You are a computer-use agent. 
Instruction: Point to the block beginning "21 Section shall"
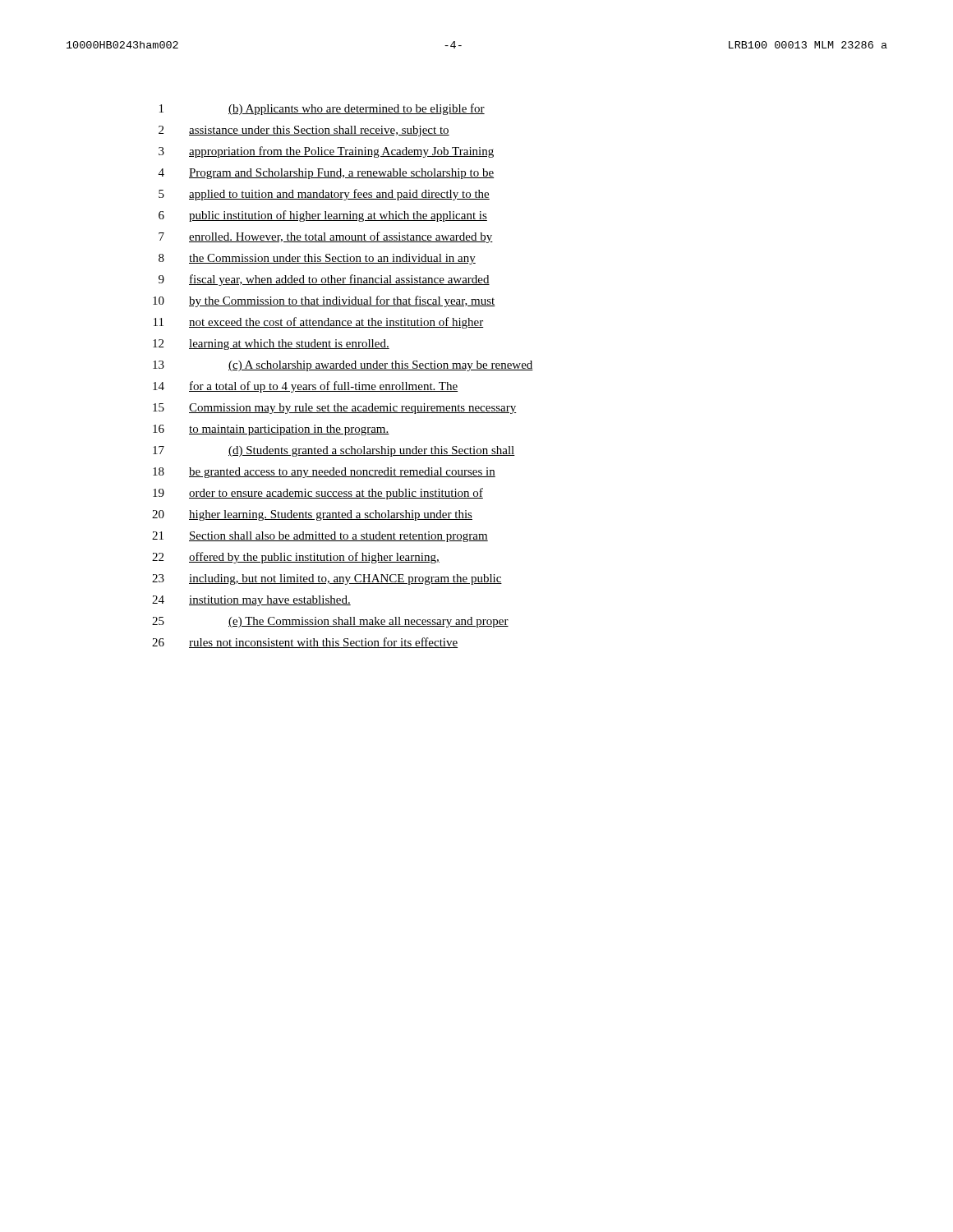pos(320,537)
